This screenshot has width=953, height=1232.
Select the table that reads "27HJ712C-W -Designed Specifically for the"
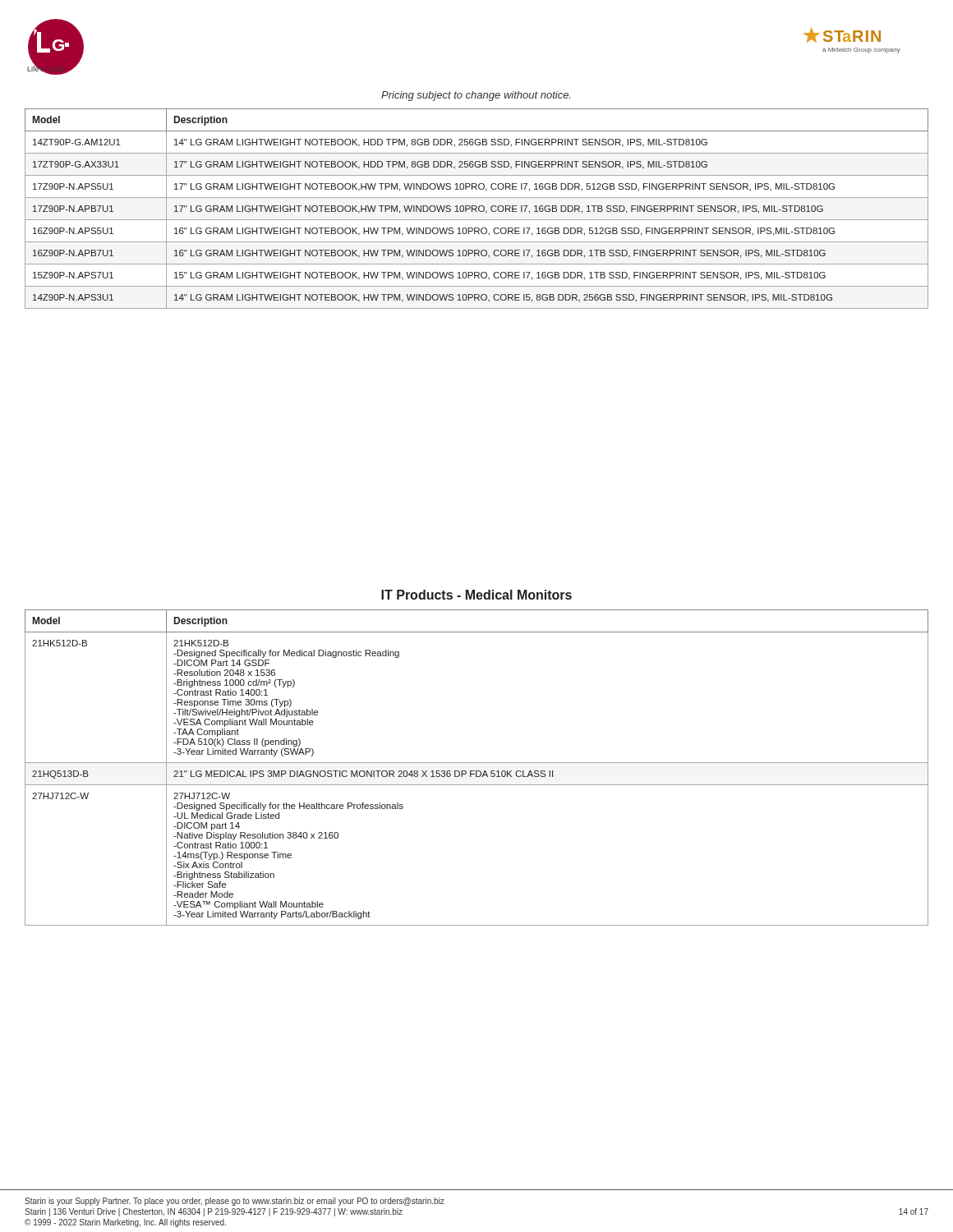pos(476,768)
